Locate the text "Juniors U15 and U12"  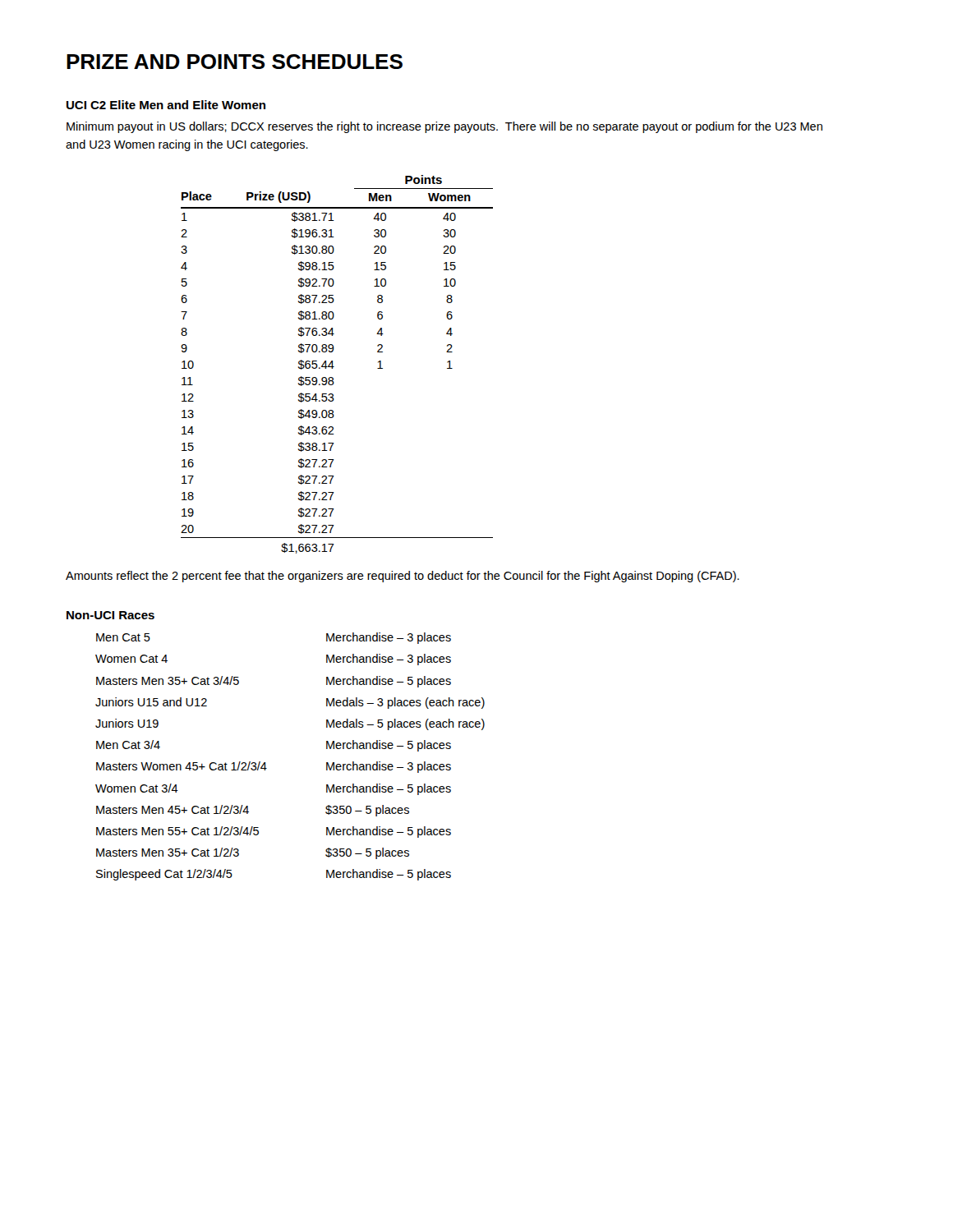(x=151, y=702)
